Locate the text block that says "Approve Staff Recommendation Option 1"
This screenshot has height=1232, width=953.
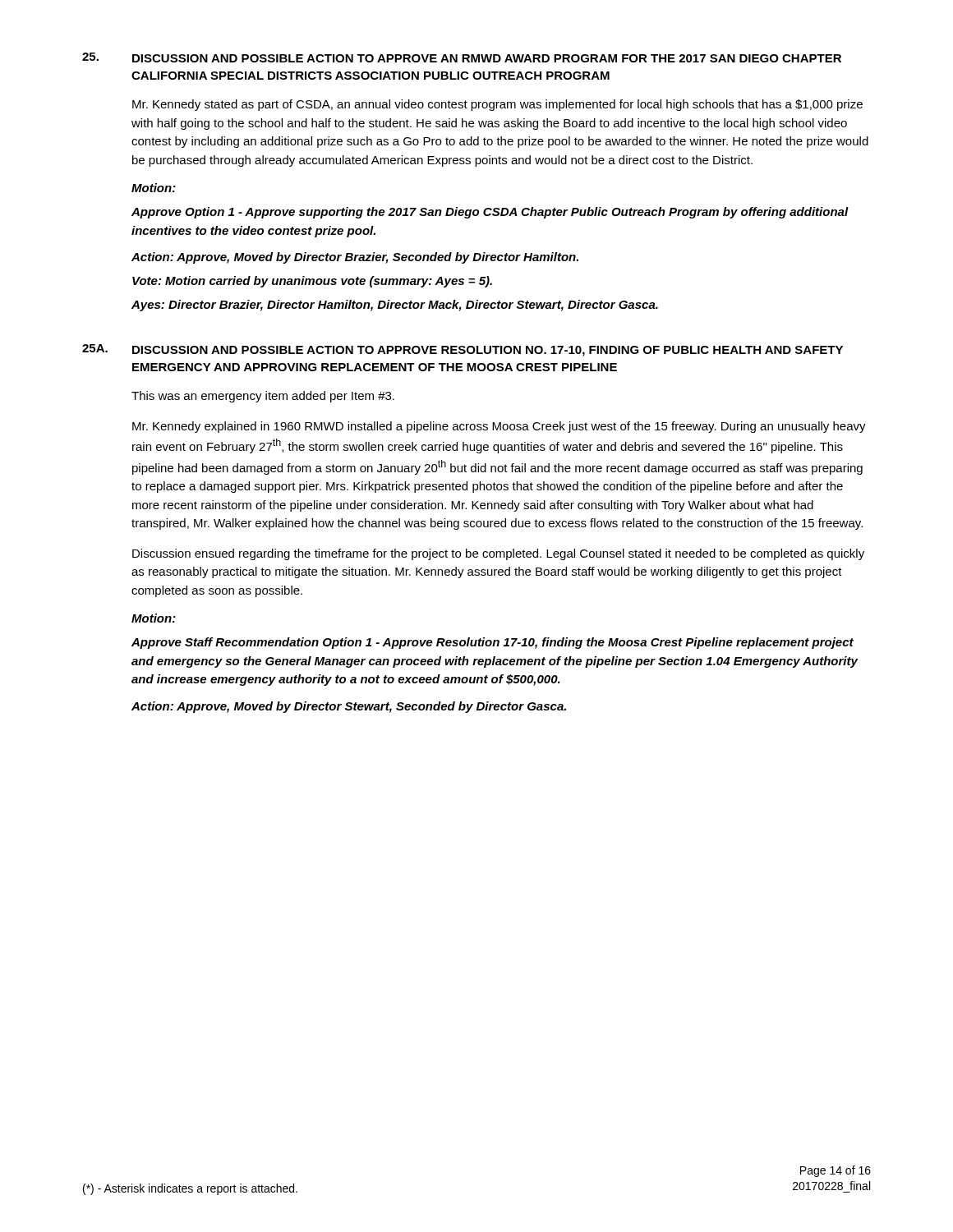pos(495,660)
